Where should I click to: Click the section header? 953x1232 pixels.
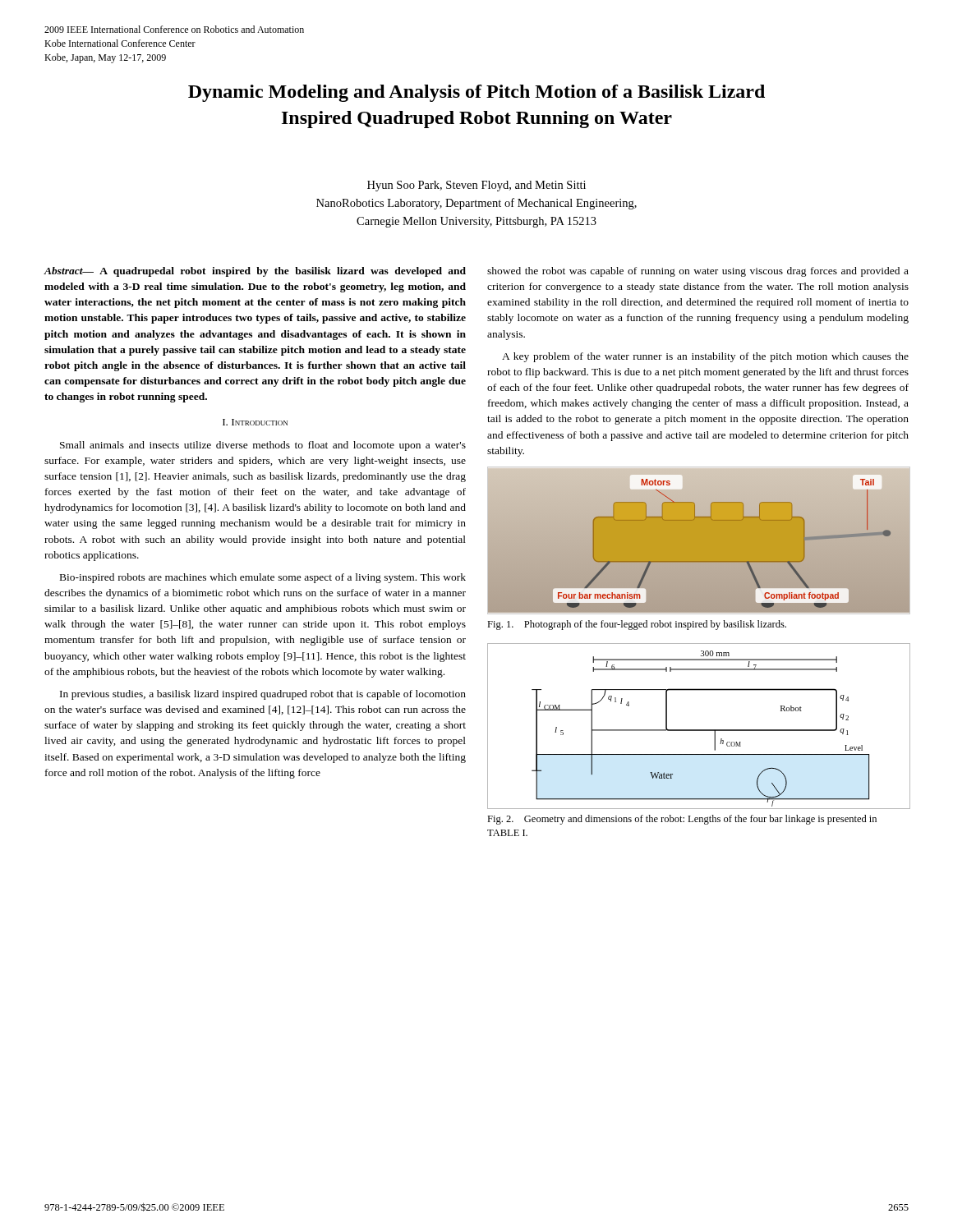click(x=255, y=422)
